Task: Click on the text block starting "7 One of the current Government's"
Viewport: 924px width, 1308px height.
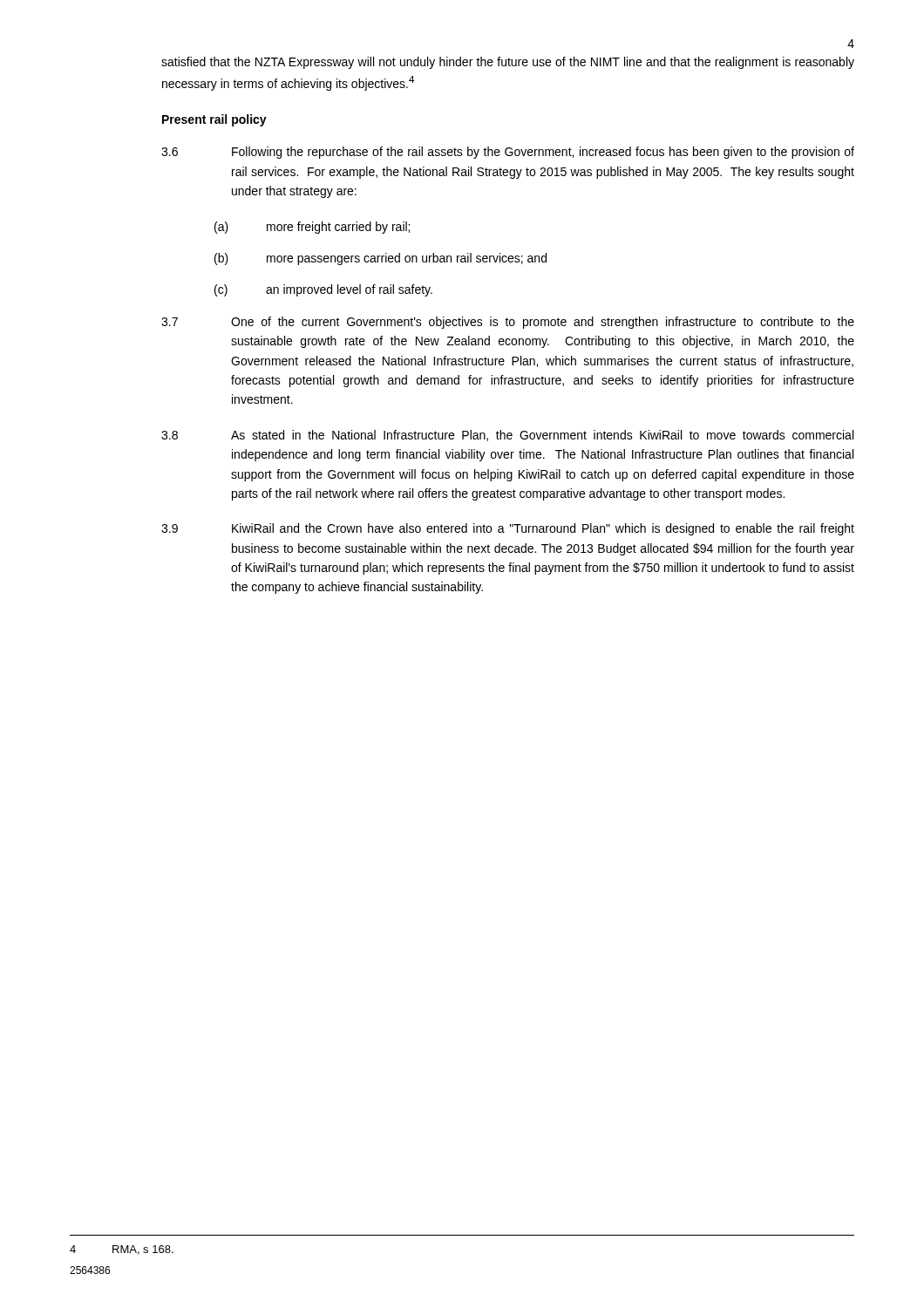Action: pos(508,361)
